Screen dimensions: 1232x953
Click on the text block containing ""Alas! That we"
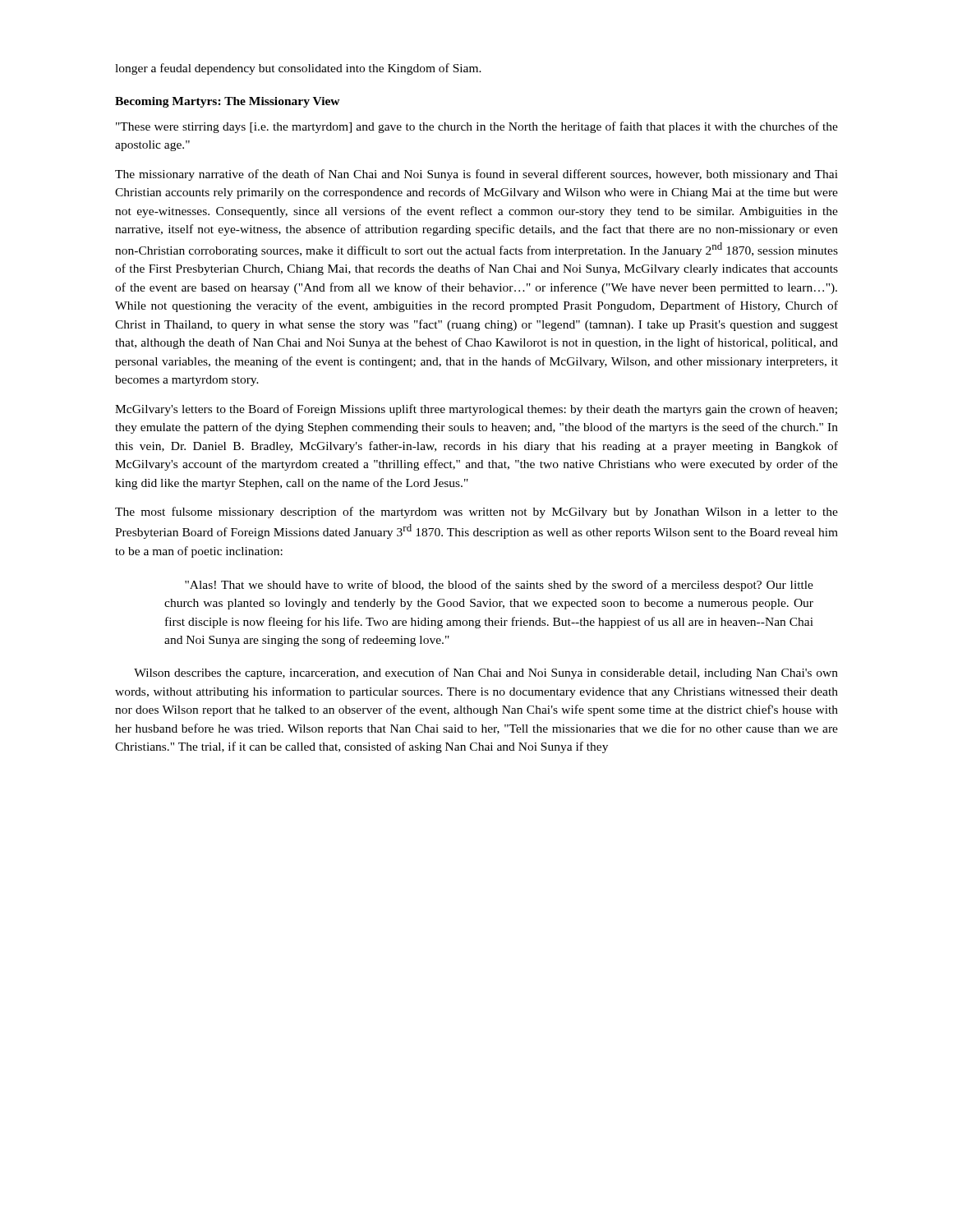click(x=489, y=612)
